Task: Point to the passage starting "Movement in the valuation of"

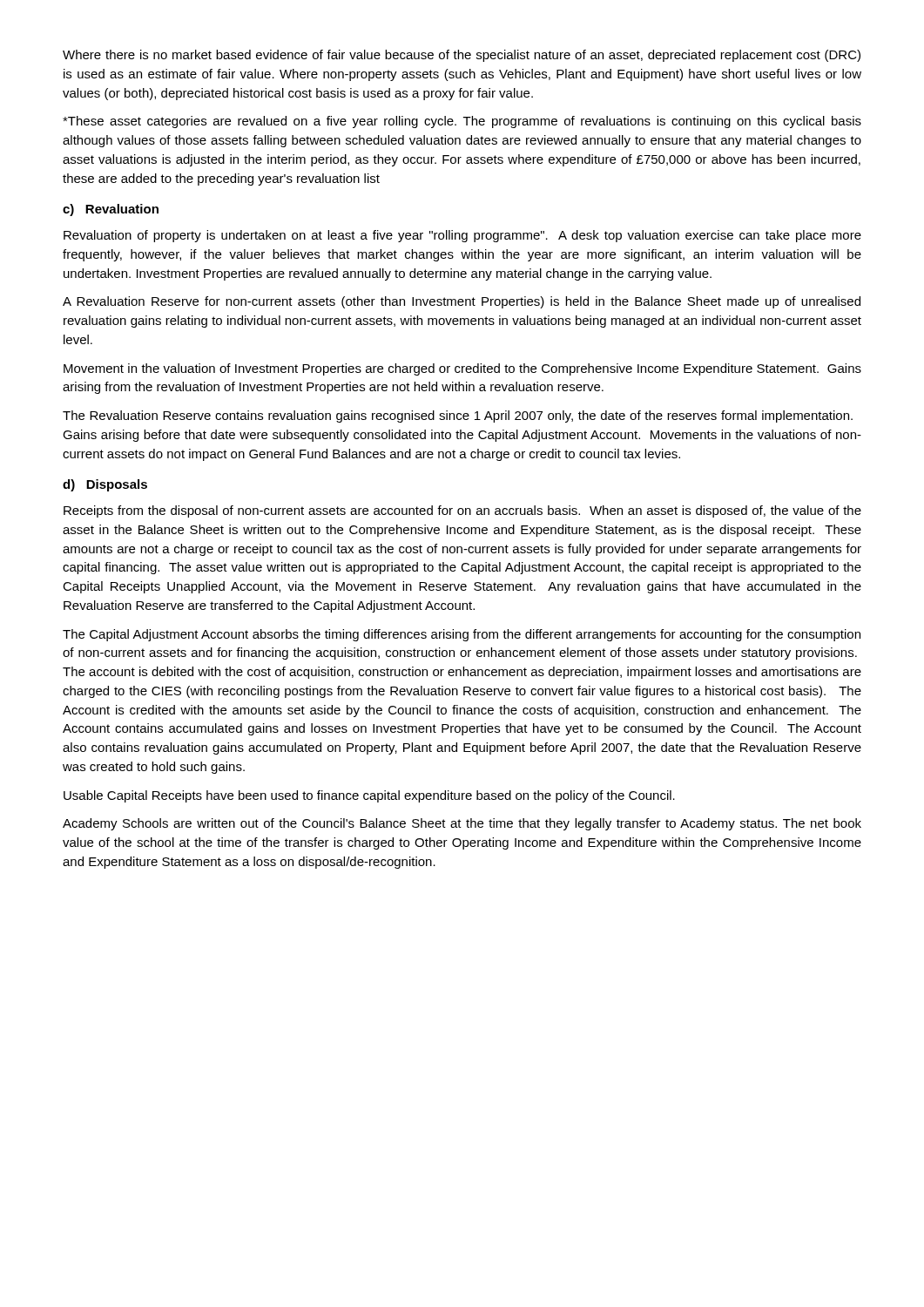Action: 462,377
